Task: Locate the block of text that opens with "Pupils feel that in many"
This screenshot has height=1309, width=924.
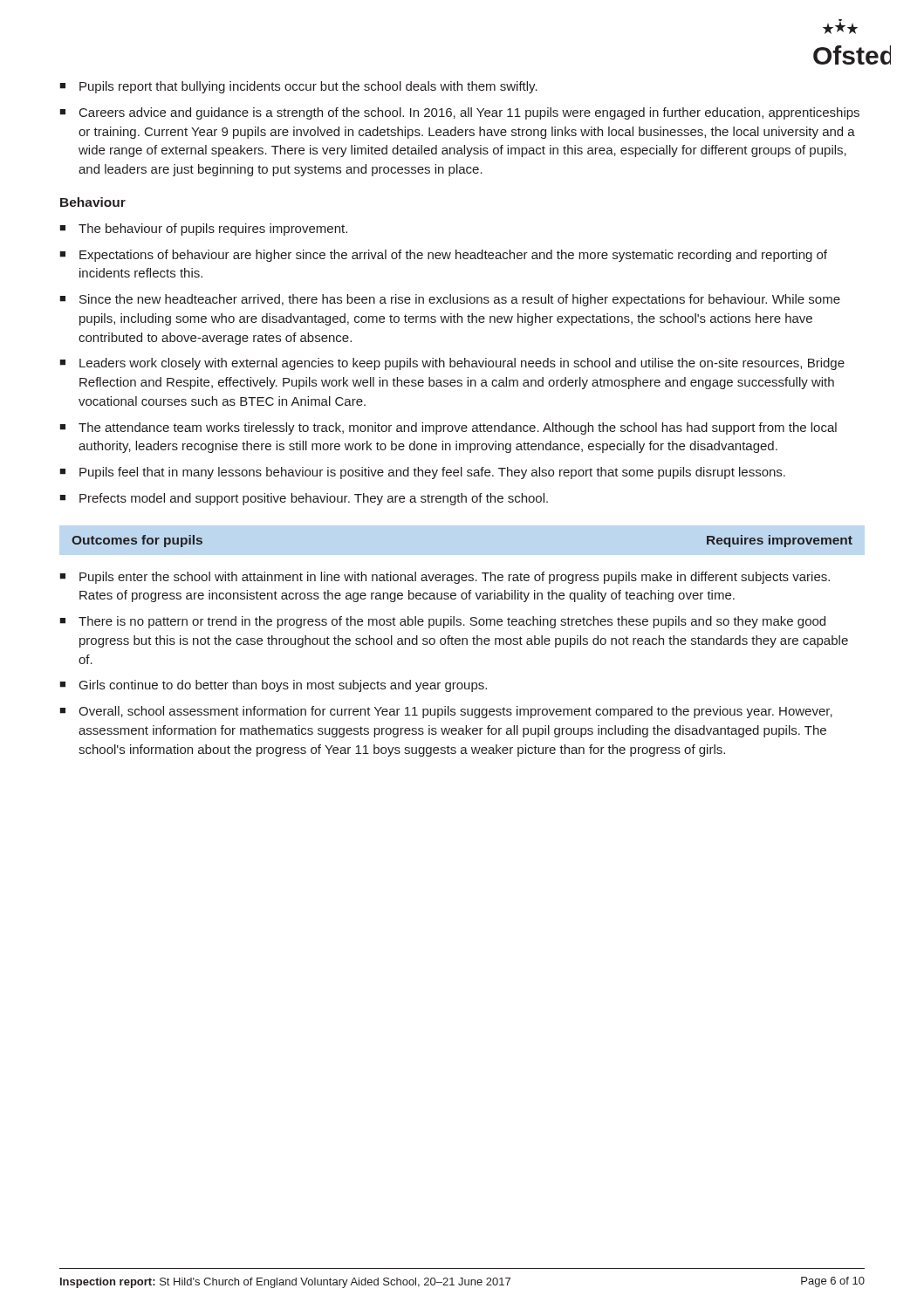Action: [x=472, y=472]
